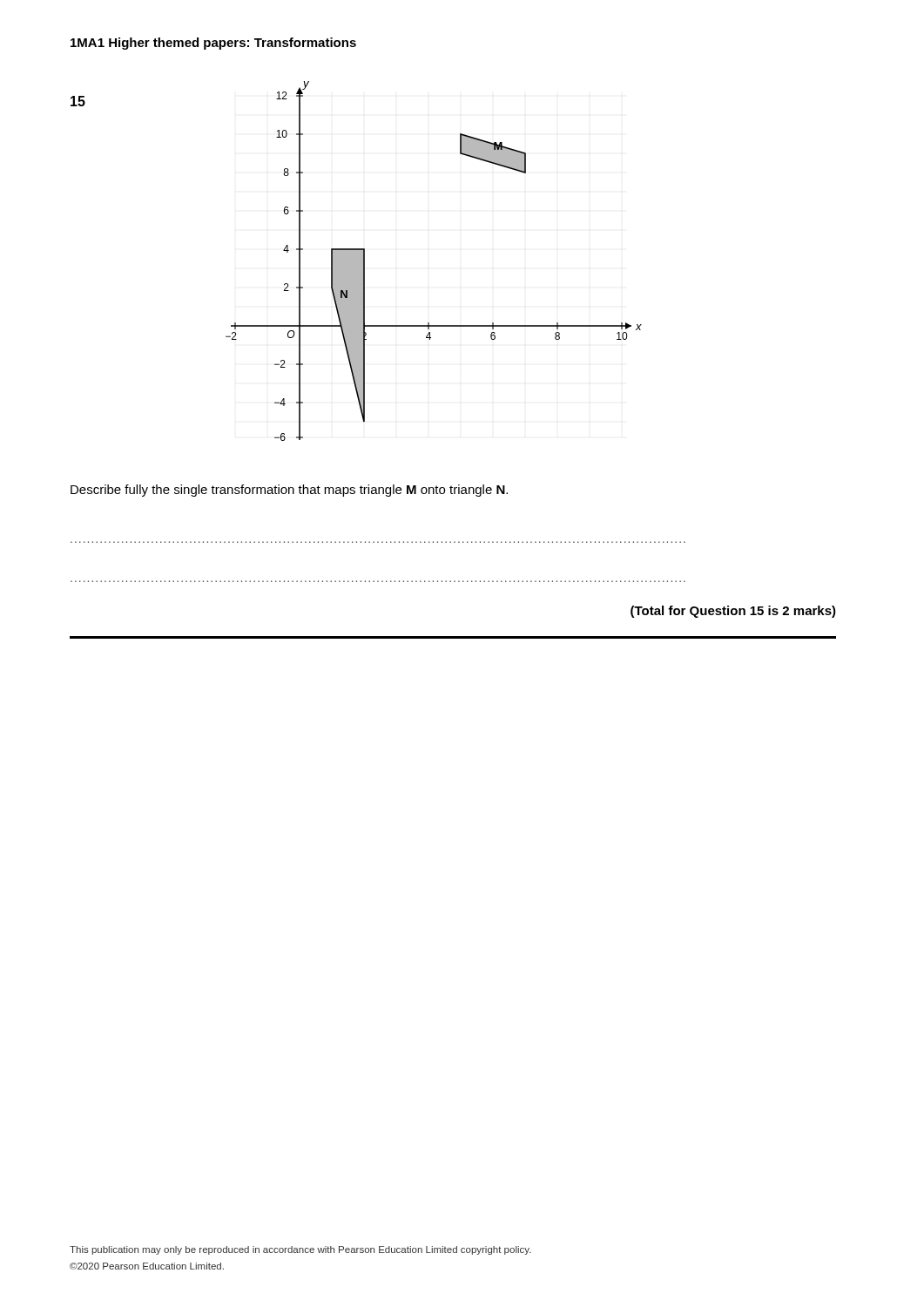This screenshot has width=924, height=1307.
Task: Navigate to the region starting "Describe fully the single transformation that maps"
Action: [289, 489]
